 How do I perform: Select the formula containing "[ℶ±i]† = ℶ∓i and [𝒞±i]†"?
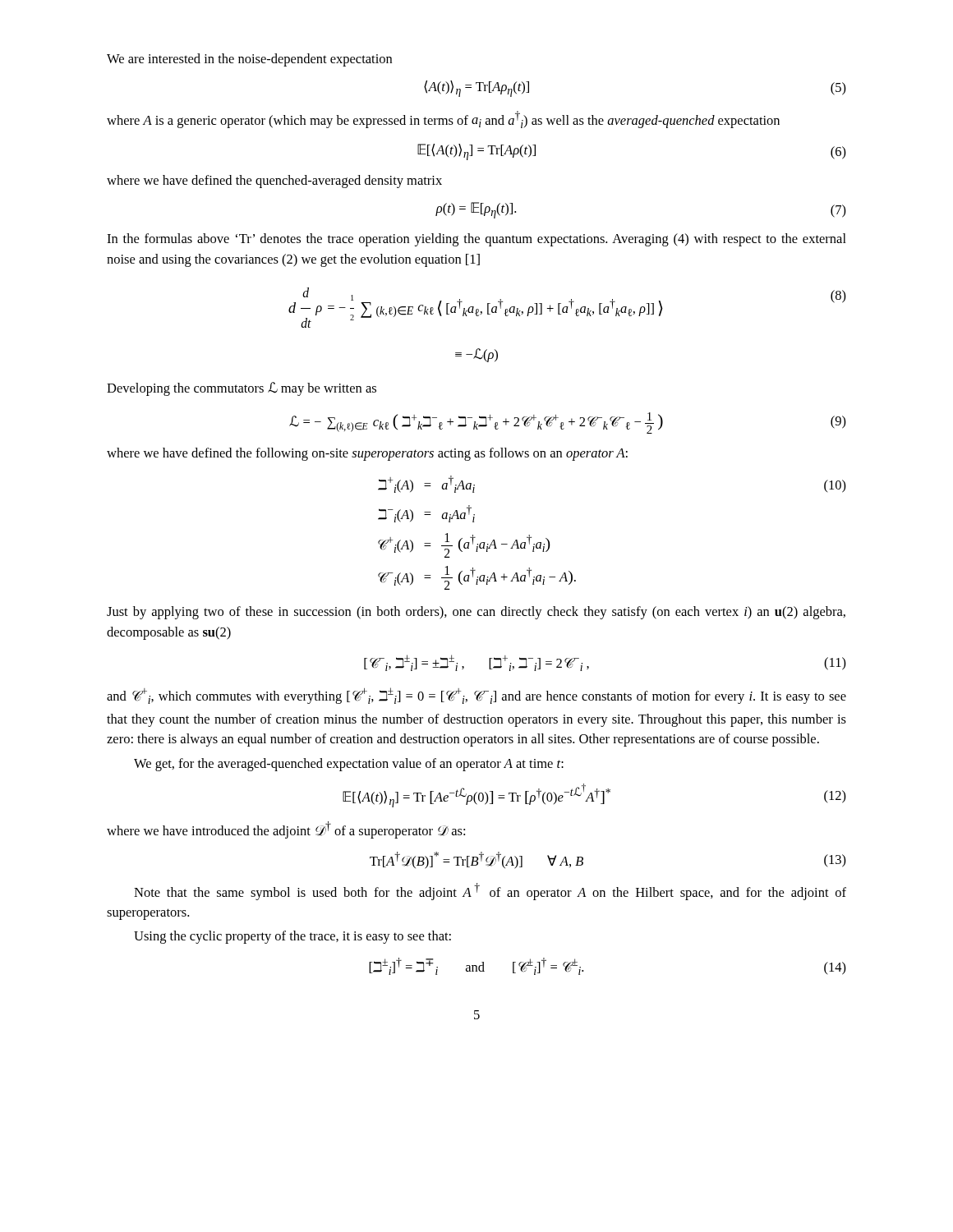476,968
